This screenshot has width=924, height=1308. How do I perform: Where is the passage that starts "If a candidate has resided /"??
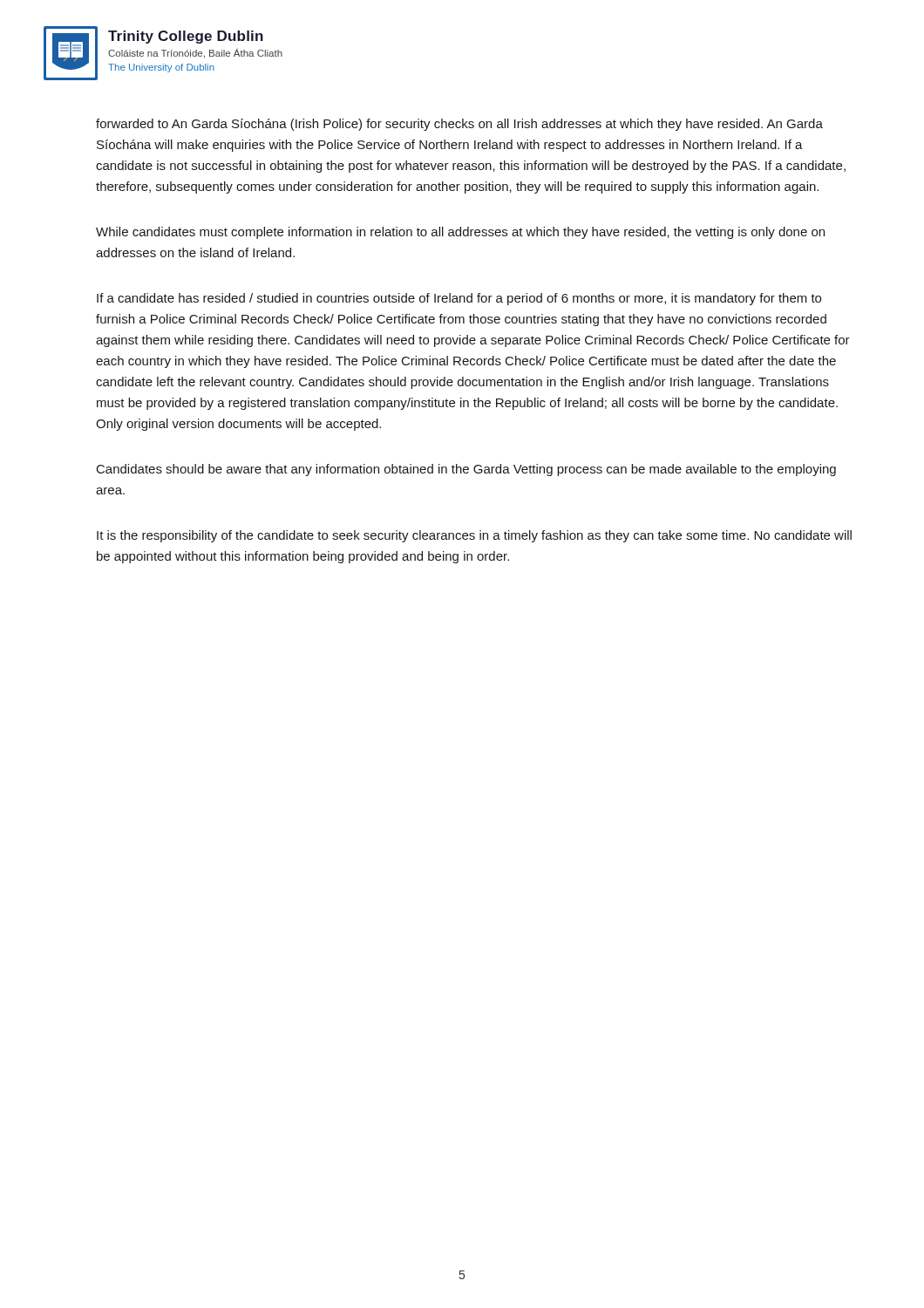[473, 361]
